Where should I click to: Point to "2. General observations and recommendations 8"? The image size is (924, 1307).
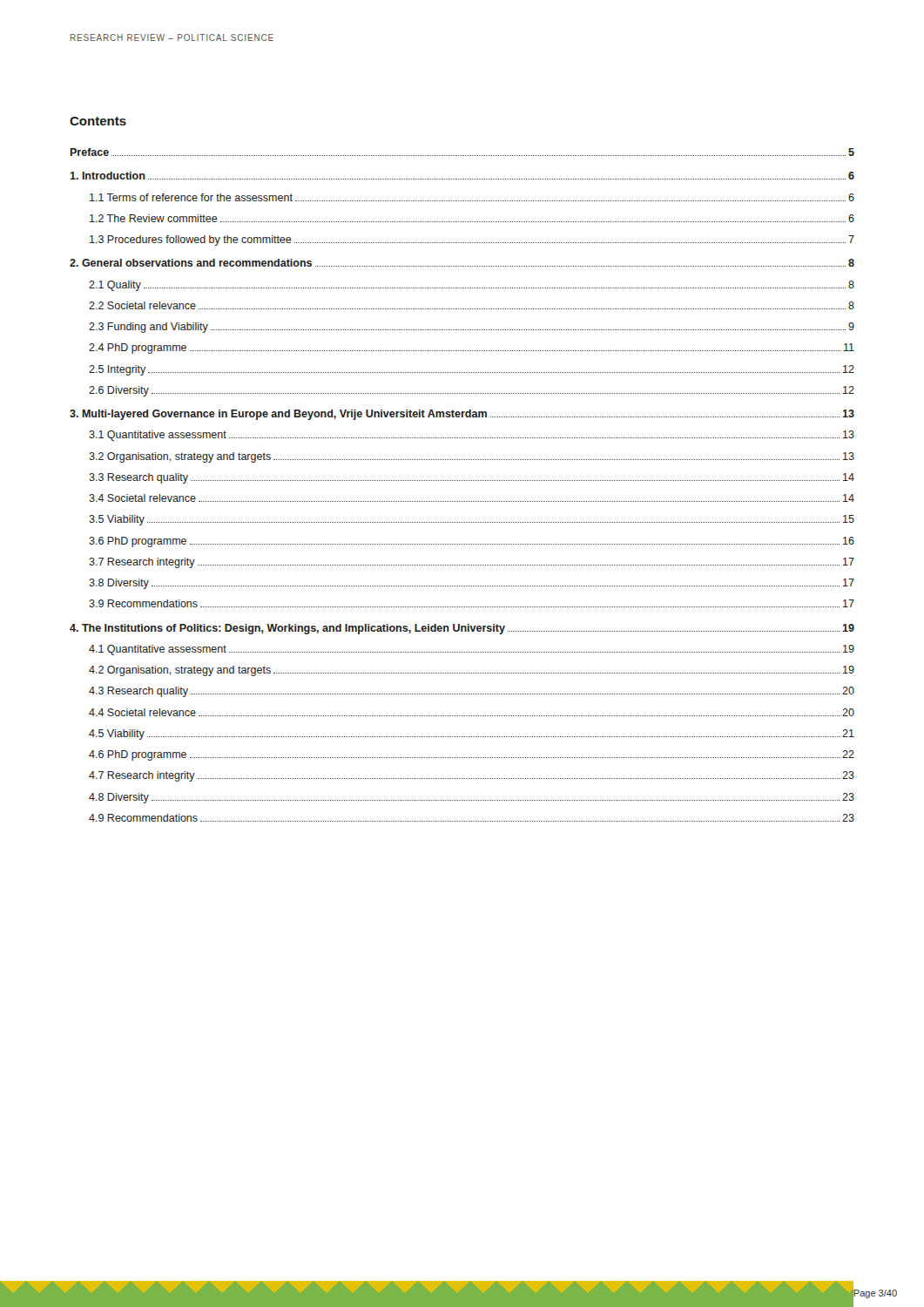[x=462, y=264]
